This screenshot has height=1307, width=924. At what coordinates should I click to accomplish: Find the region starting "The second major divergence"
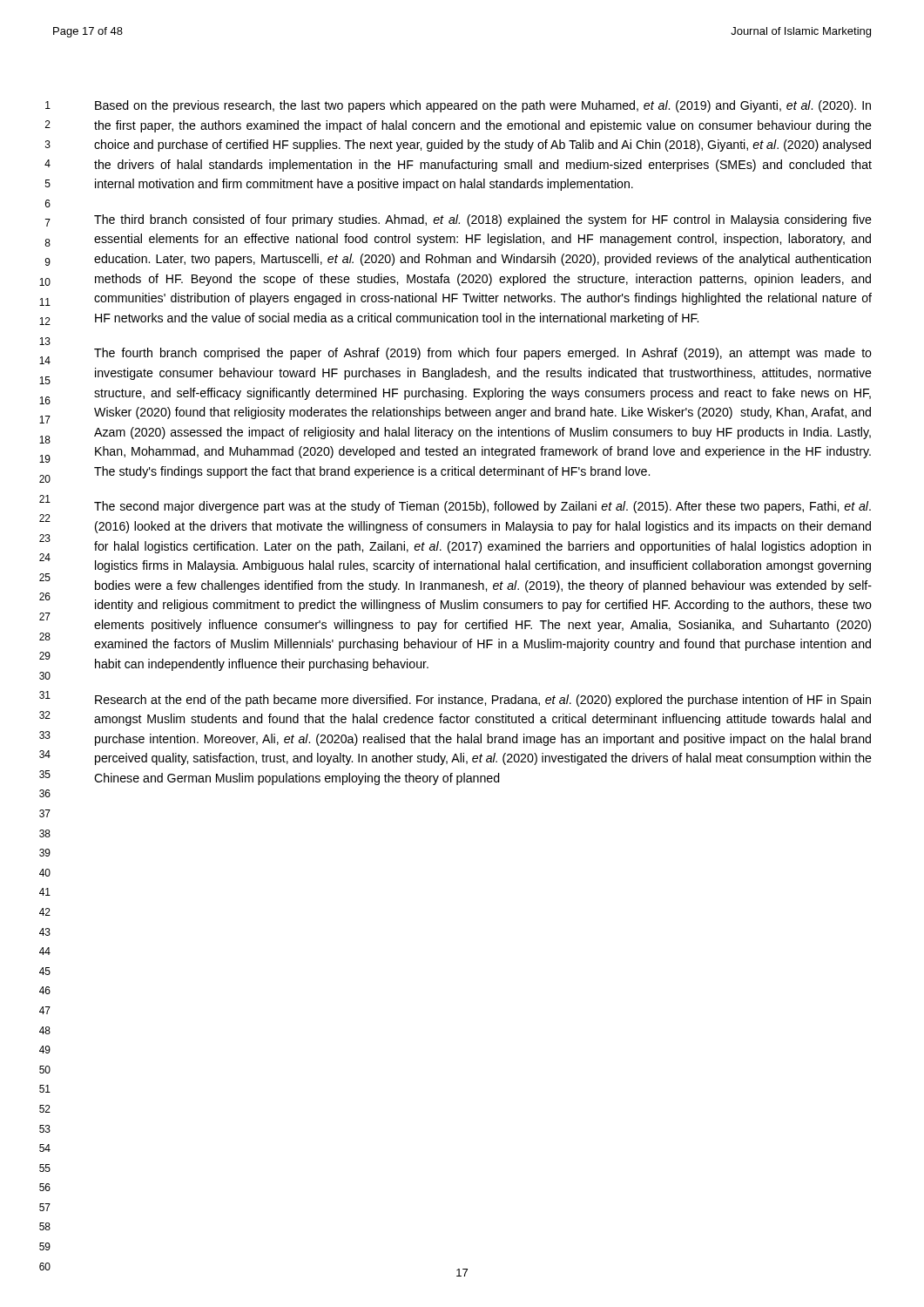tap(483, 586)
